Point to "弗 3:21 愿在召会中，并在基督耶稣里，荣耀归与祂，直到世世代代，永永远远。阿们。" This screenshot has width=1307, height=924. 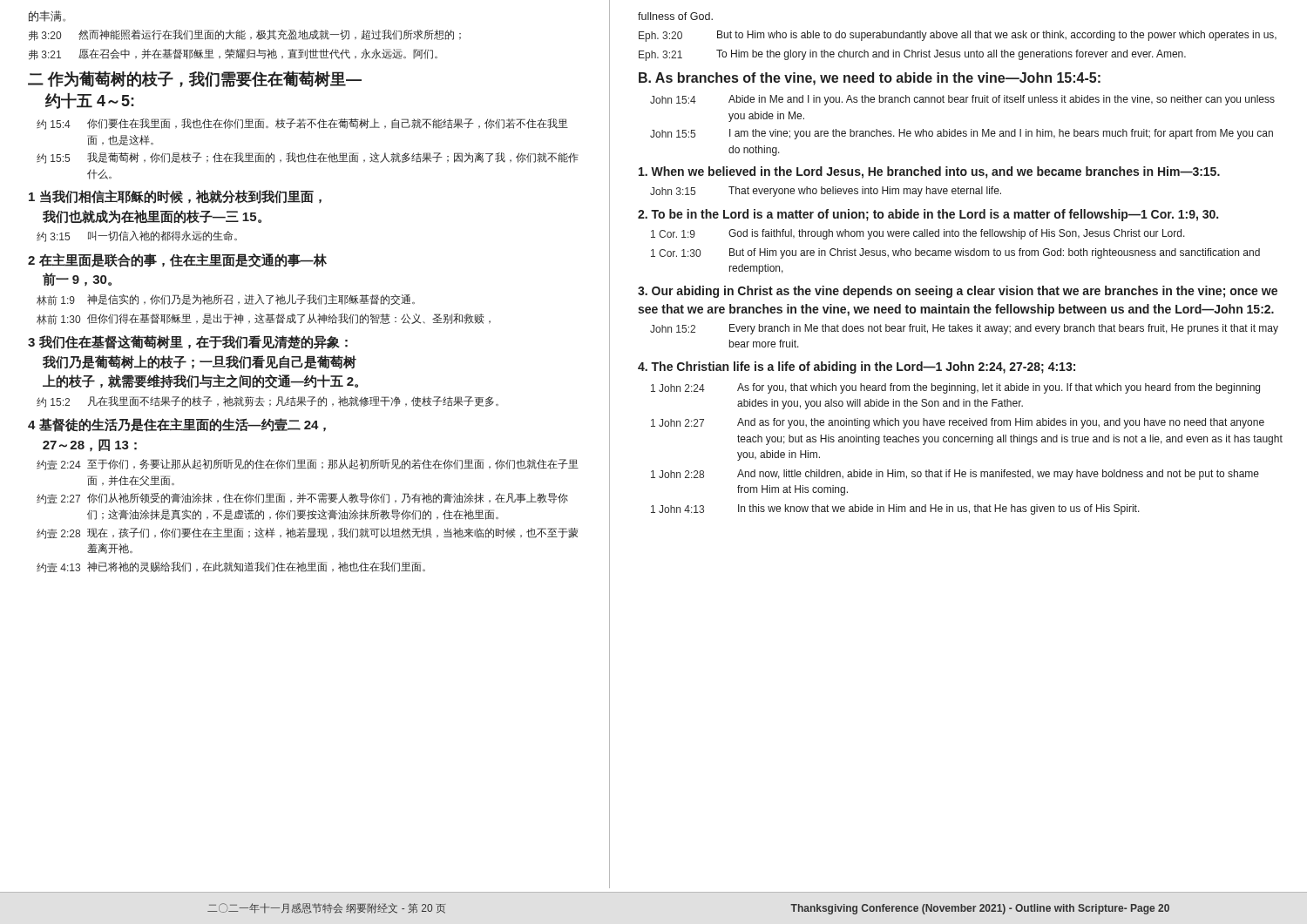pyautogui.click(x=306, y=55)
